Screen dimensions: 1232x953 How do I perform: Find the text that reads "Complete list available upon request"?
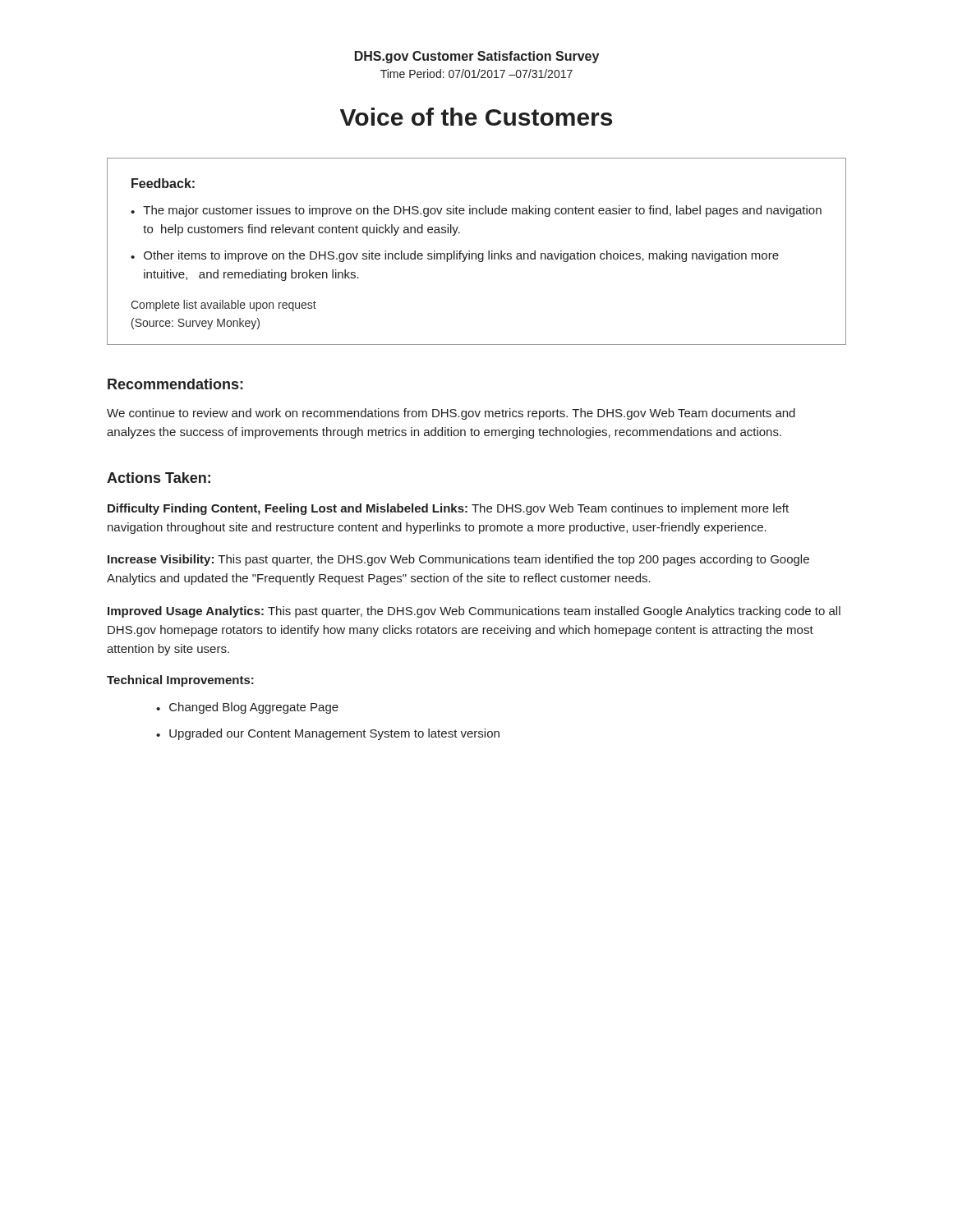[223, 305]
